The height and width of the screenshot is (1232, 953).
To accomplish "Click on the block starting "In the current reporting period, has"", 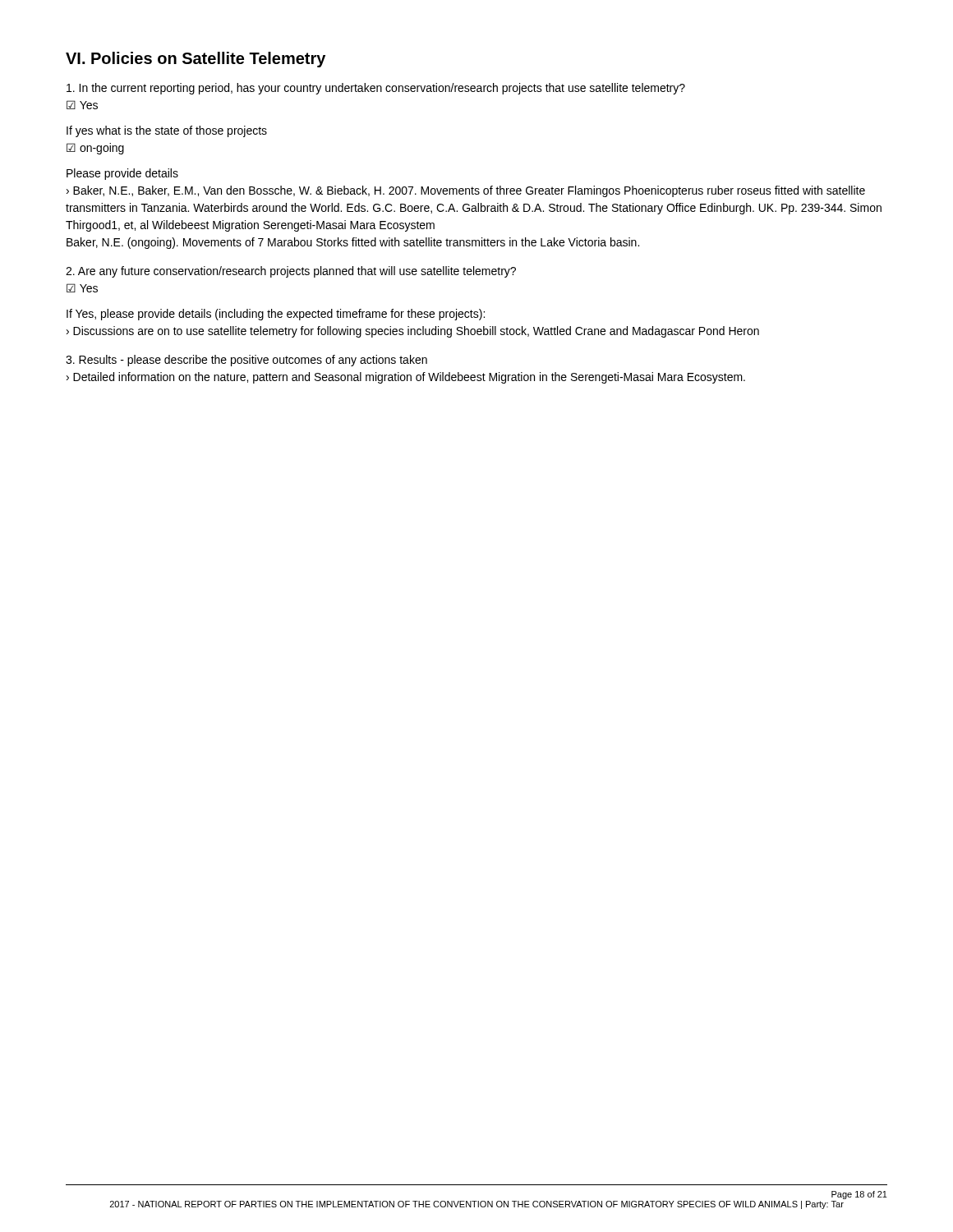I will [x=375, y=97].
